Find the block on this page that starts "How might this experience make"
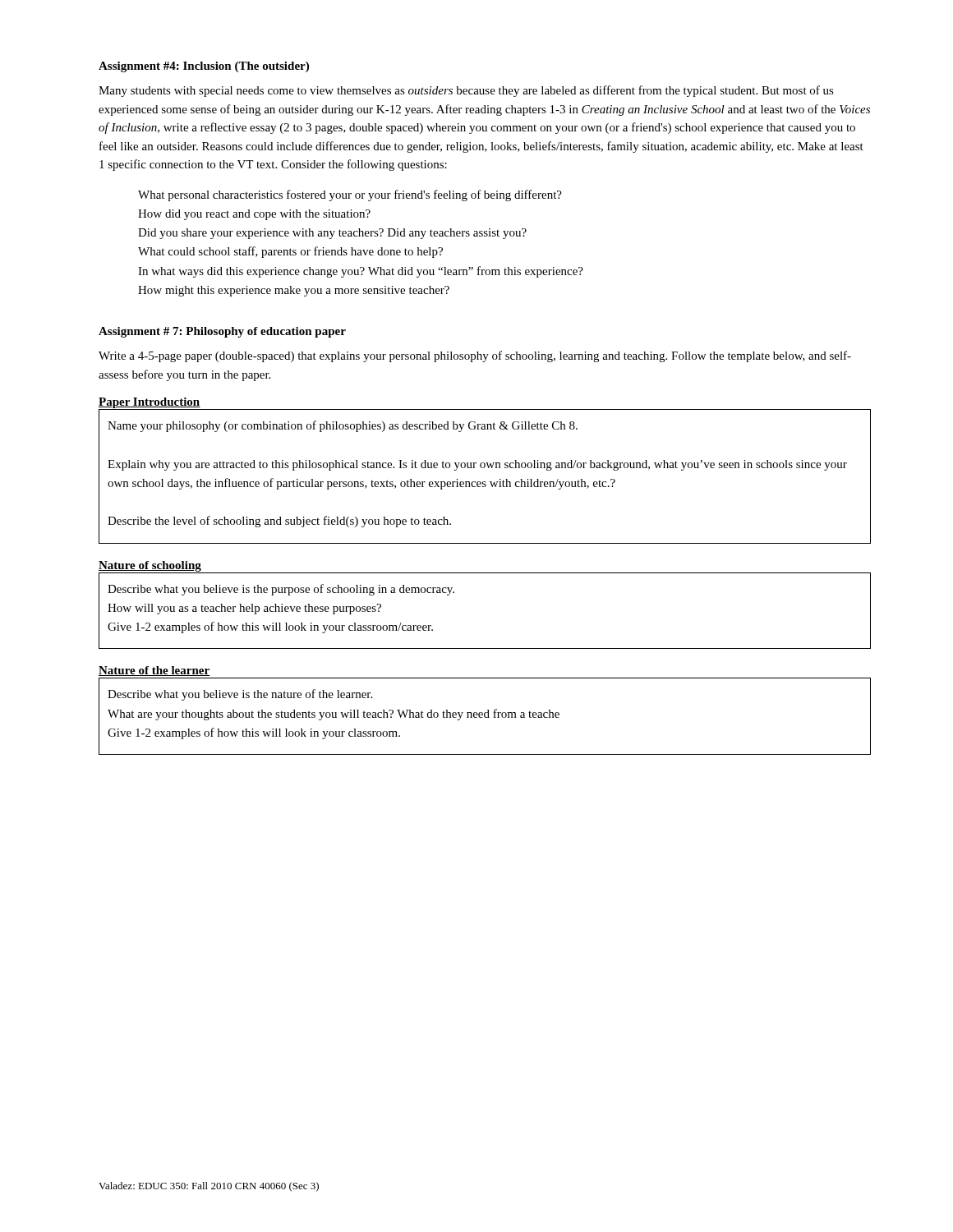The width and height of the screenshot is (953, 1232). pyautogui.click(x=294, y=291)
